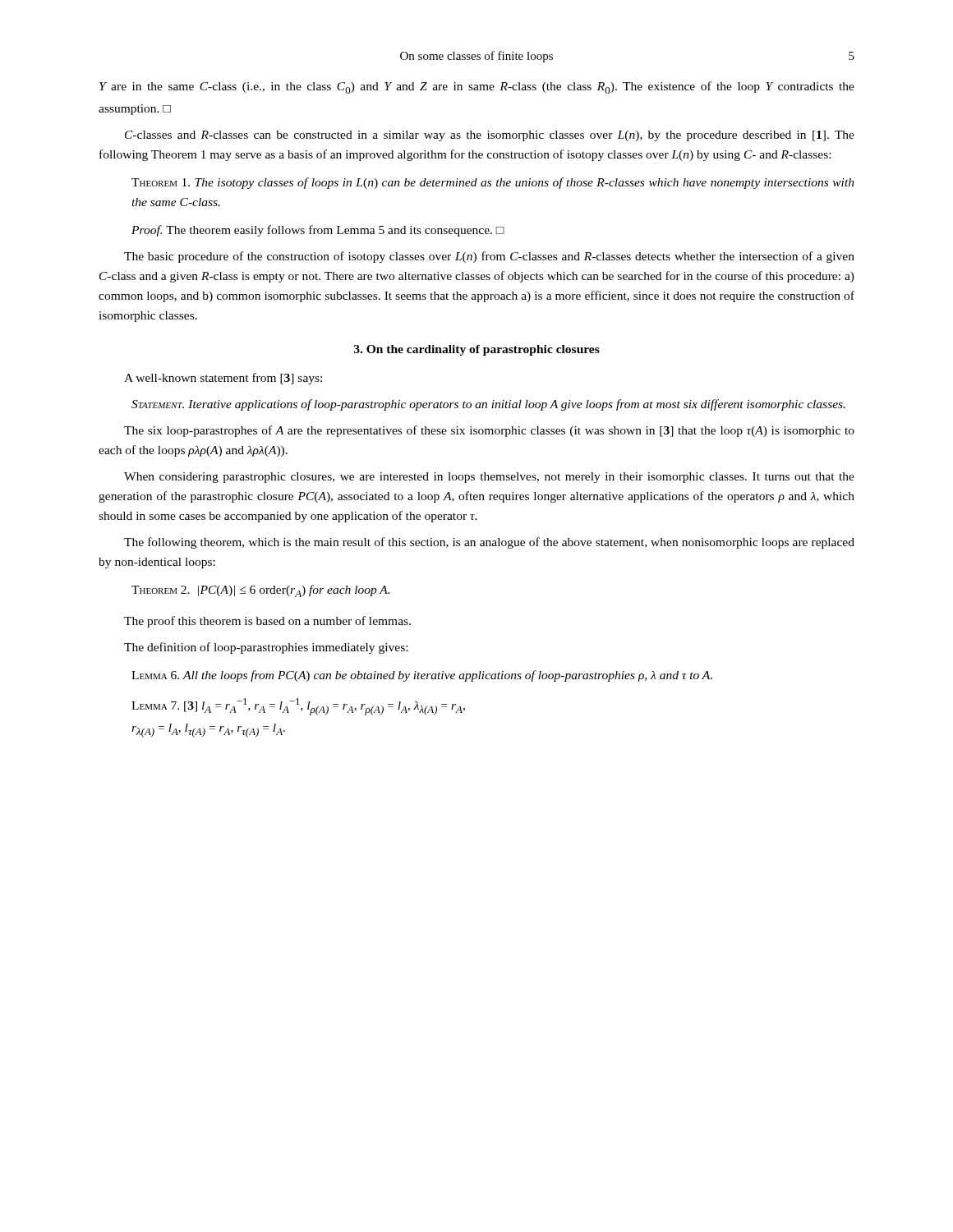Select the block starting "When considering parastrophic closures, we"
The height and width of the screenshot is (1232, 953).
point(476,496)
